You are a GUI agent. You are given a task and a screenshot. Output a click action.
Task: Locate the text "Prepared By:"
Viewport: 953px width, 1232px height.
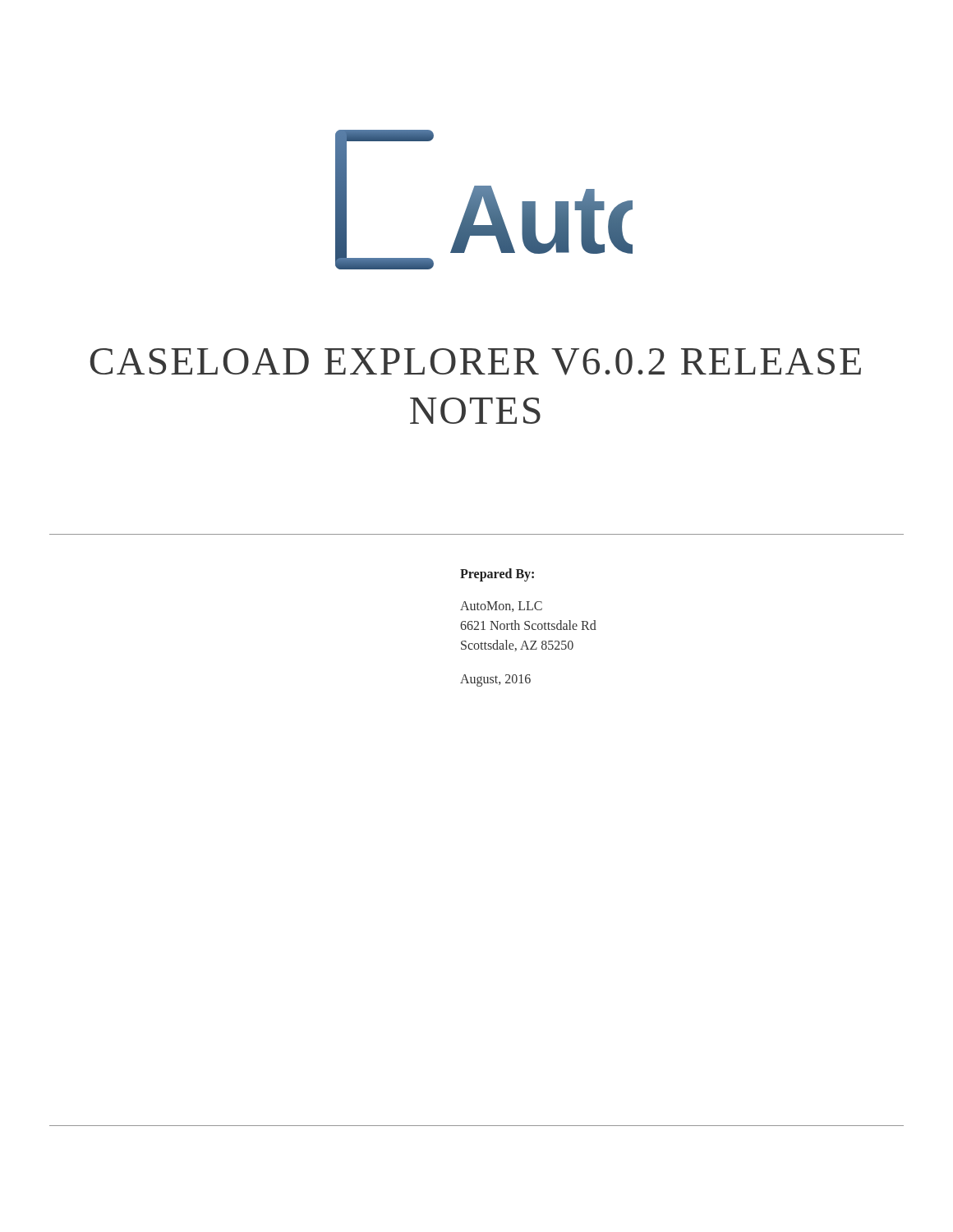[498, 574]
